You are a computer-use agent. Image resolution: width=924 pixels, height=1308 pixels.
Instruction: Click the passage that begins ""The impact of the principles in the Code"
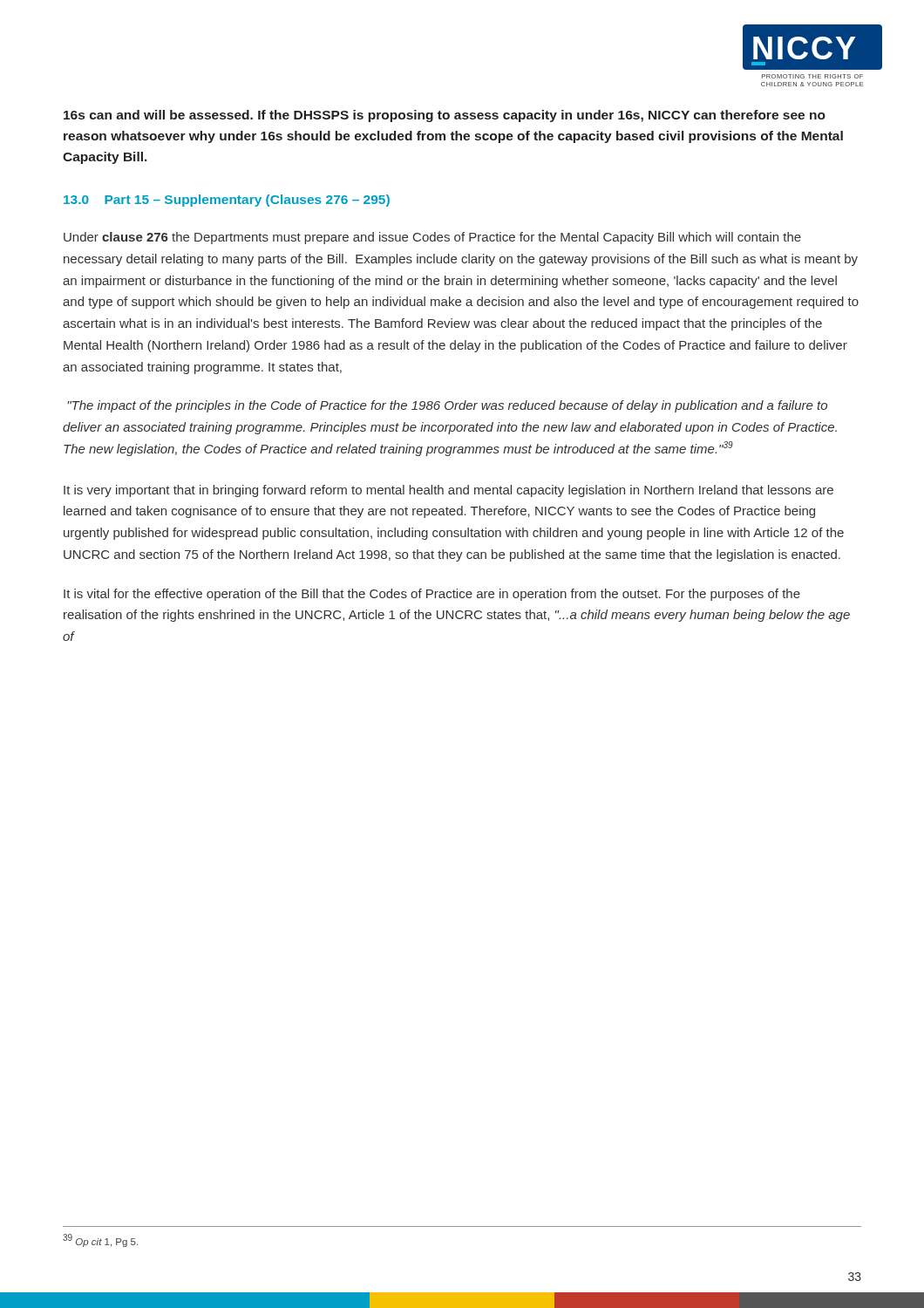[452, 427]
